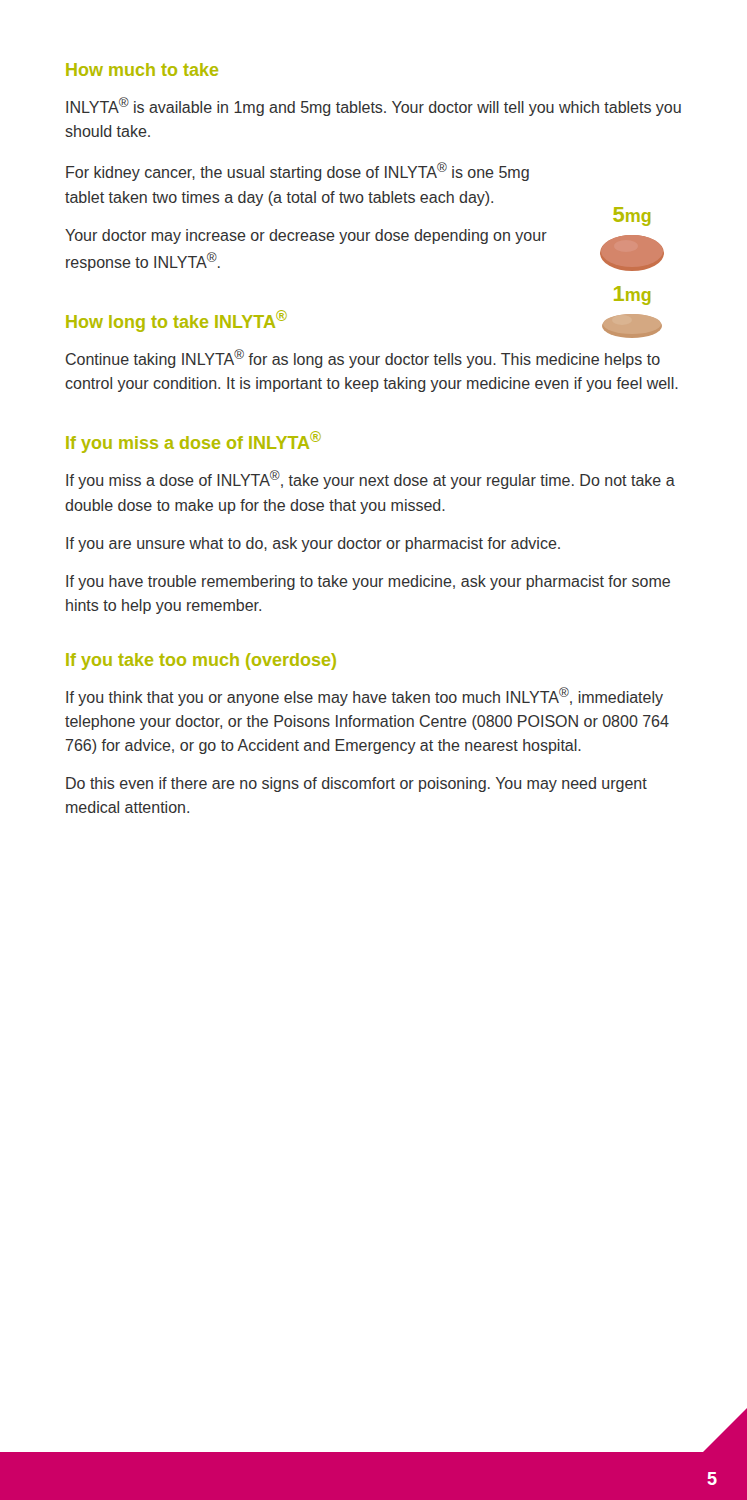Find the block on this page that starts "INLYTA® is available in 1mg and 5mg"
This screenshot has width=747, height=1500.
pos(373,118)
